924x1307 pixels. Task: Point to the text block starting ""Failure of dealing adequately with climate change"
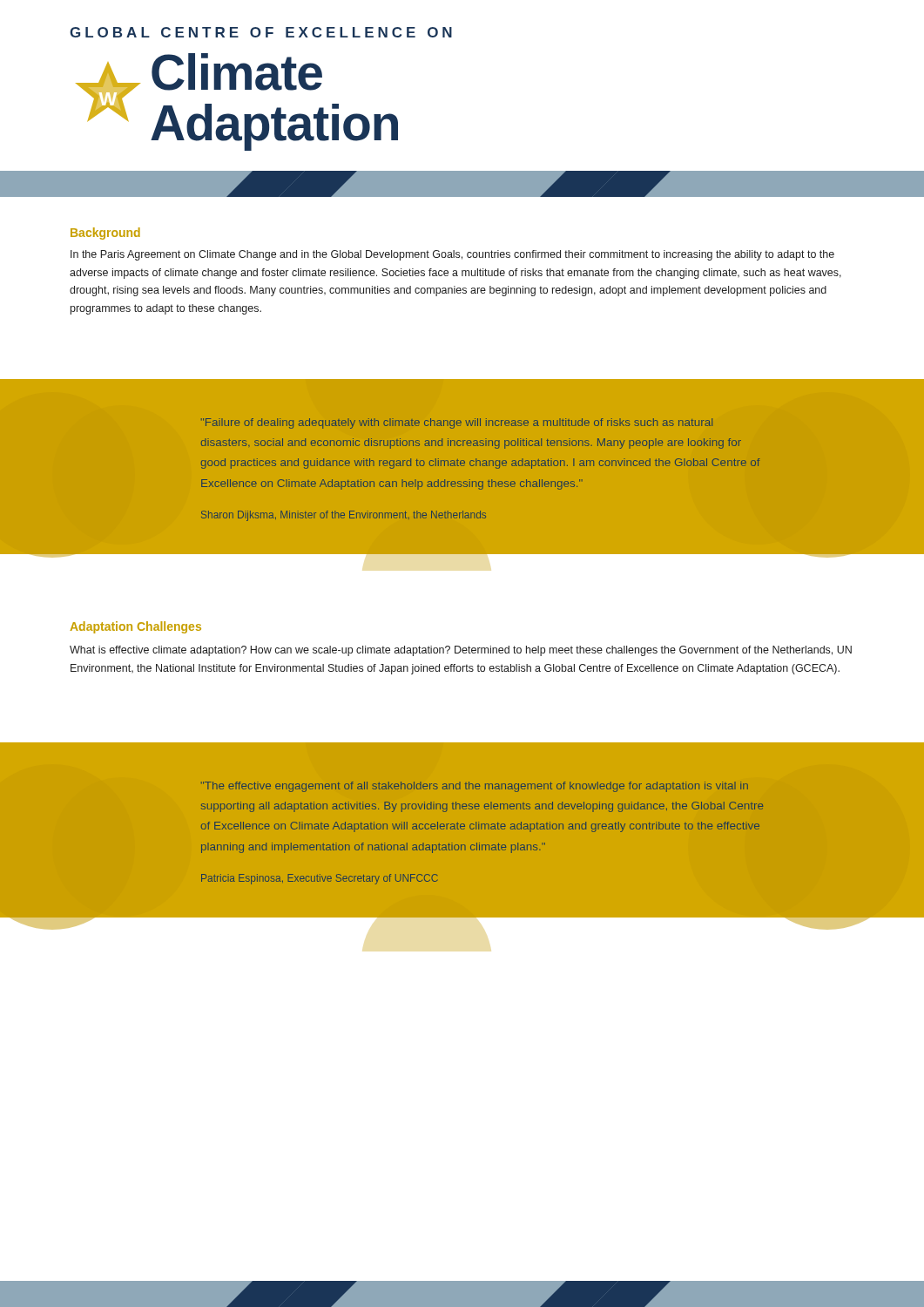(x=462, y=467)
